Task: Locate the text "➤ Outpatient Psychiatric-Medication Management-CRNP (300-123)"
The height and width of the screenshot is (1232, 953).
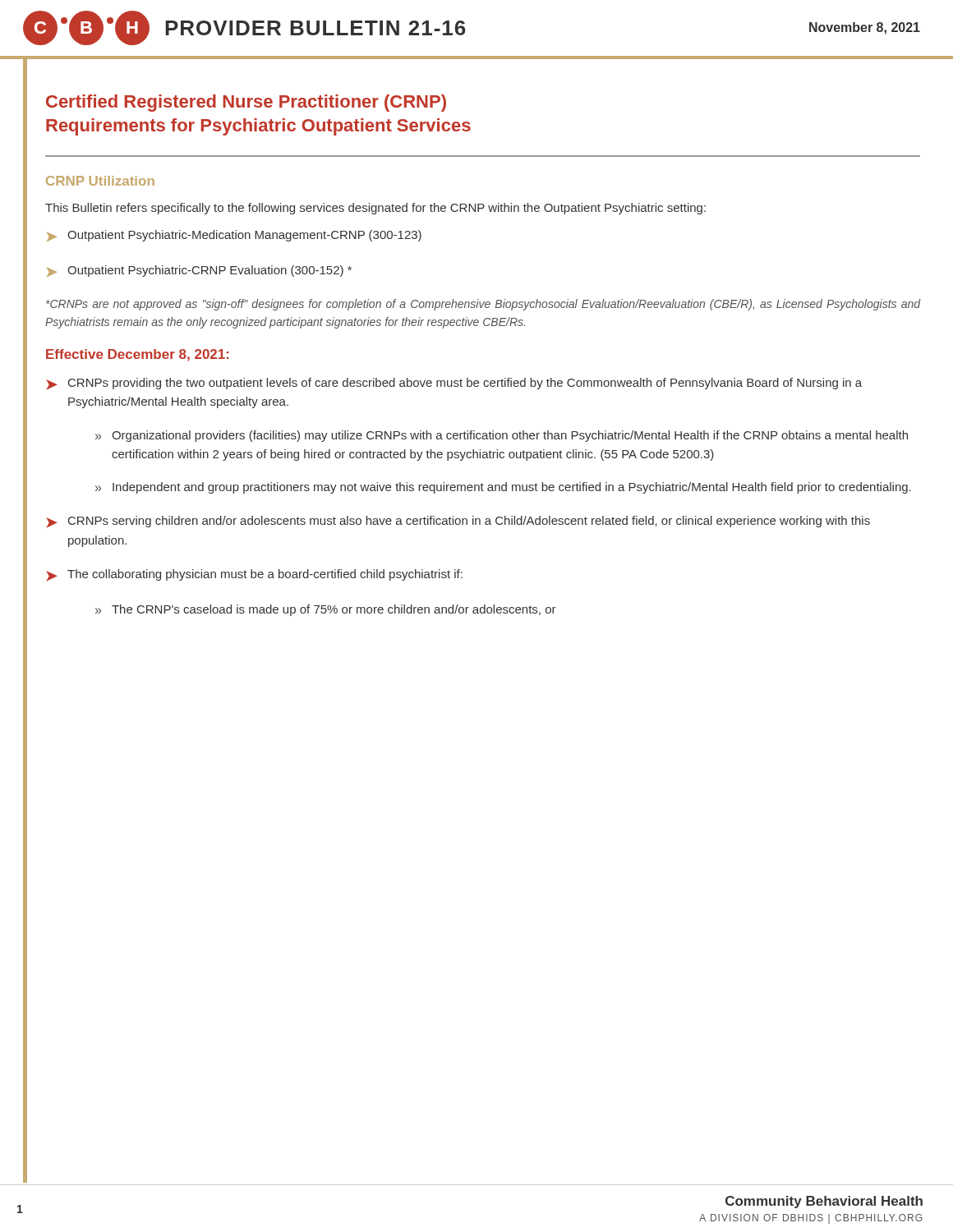Action: (234, 237)
